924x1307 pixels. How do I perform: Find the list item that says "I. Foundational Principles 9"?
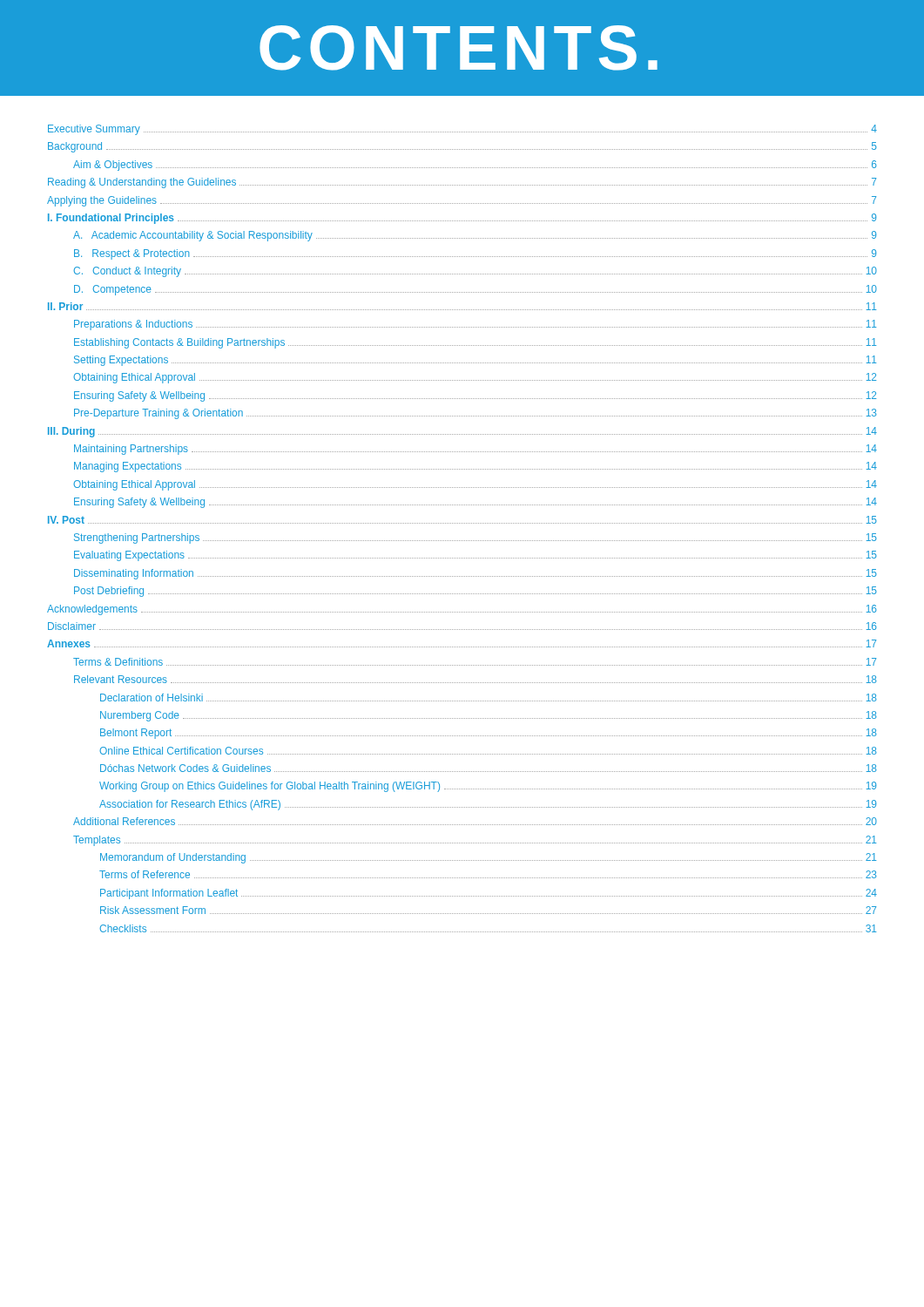click(462, 218)
